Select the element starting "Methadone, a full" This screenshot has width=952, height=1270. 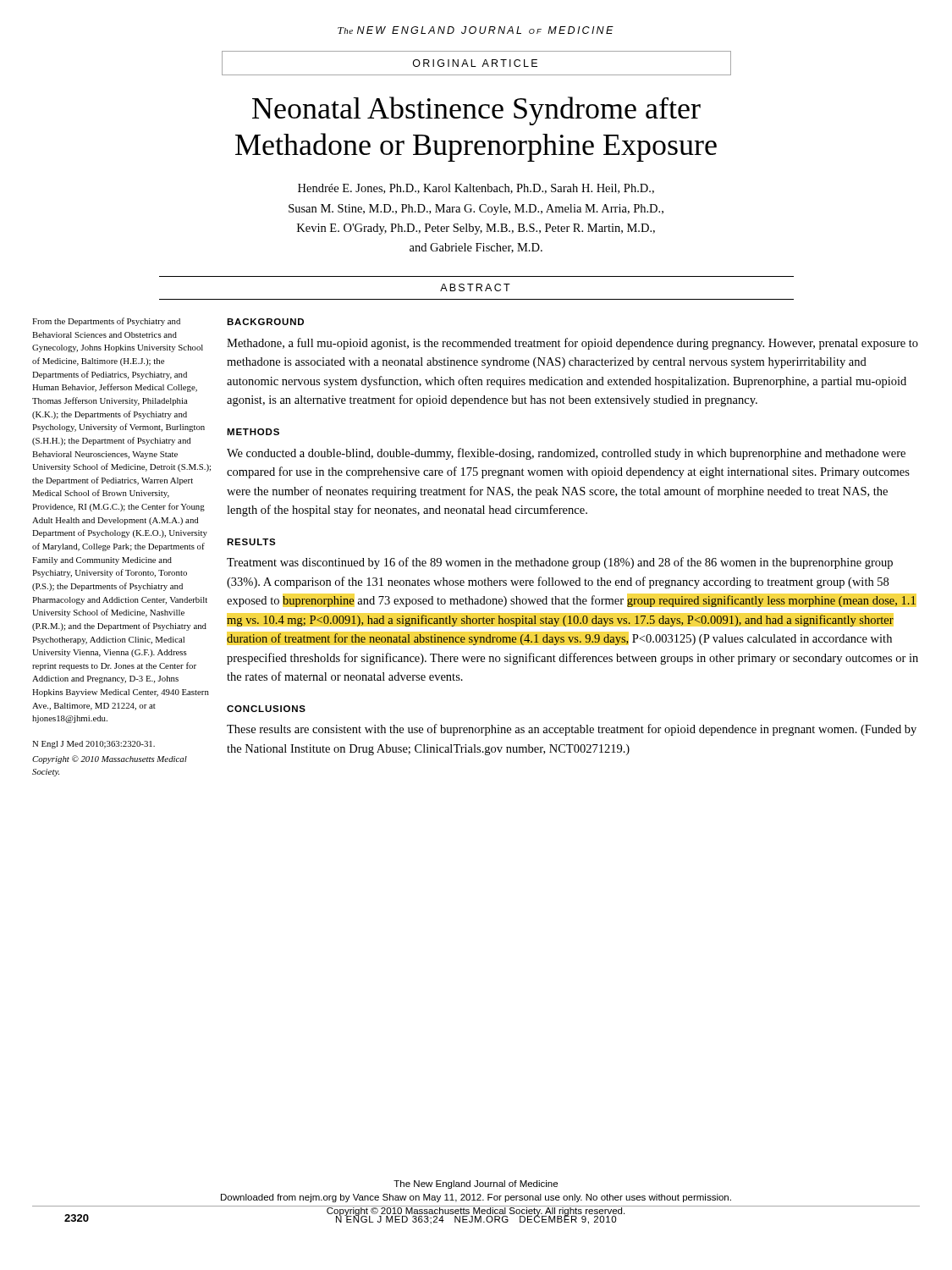(573, 372)
